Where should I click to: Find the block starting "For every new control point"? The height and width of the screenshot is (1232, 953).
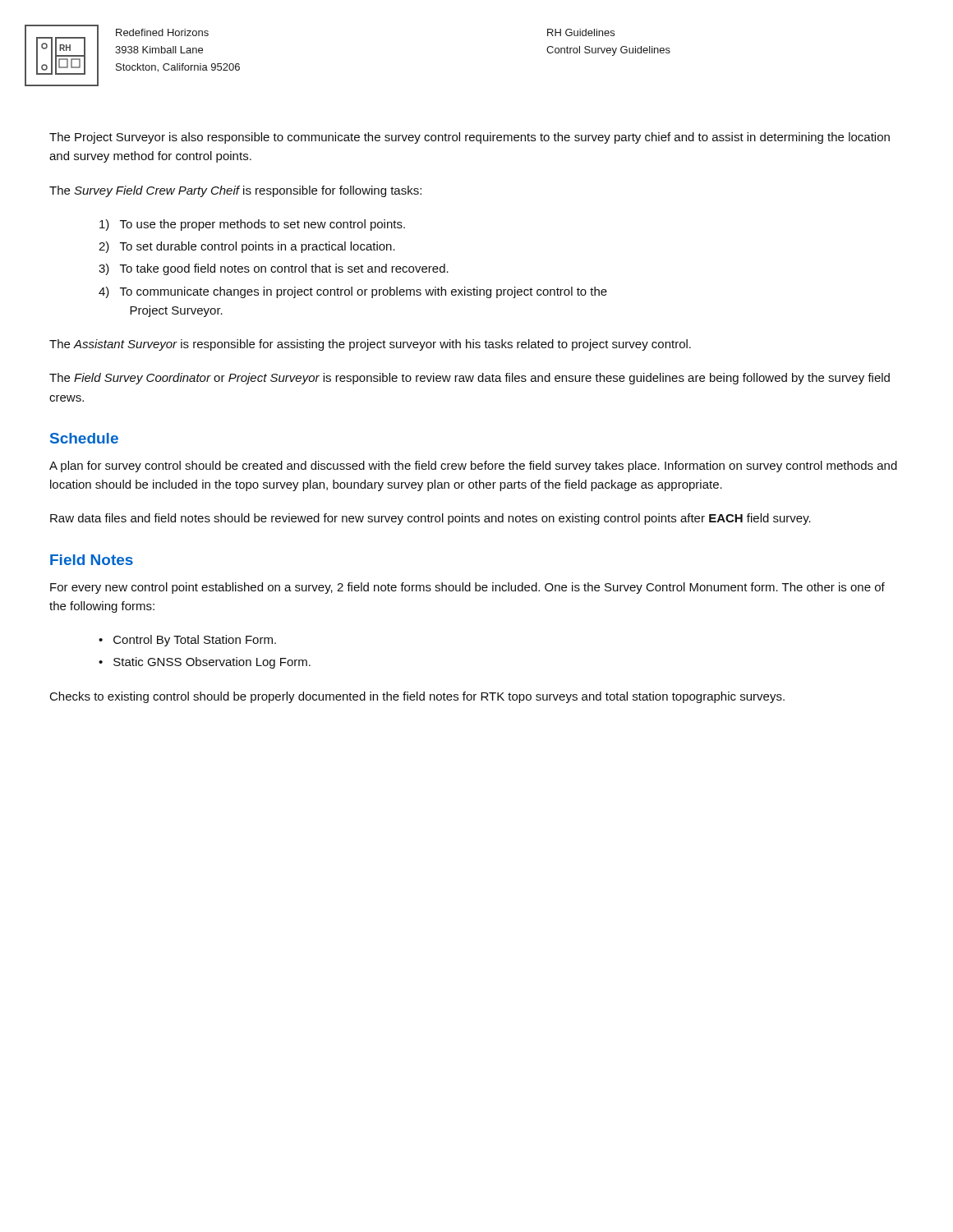pyautogui.click(x=467, y=596)
